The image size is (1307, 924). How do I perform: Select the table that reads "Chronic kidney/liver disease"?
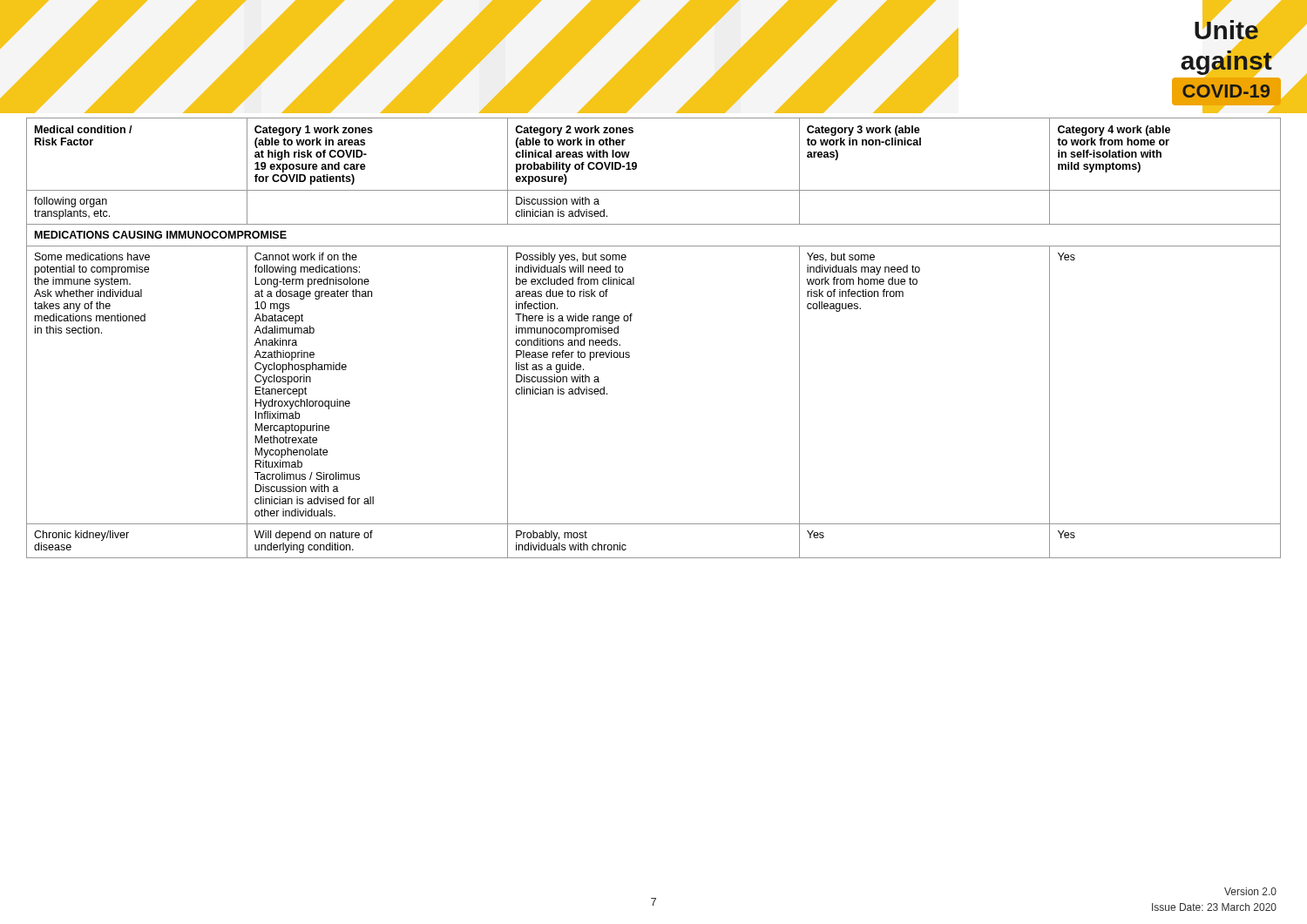click(654, 338)
